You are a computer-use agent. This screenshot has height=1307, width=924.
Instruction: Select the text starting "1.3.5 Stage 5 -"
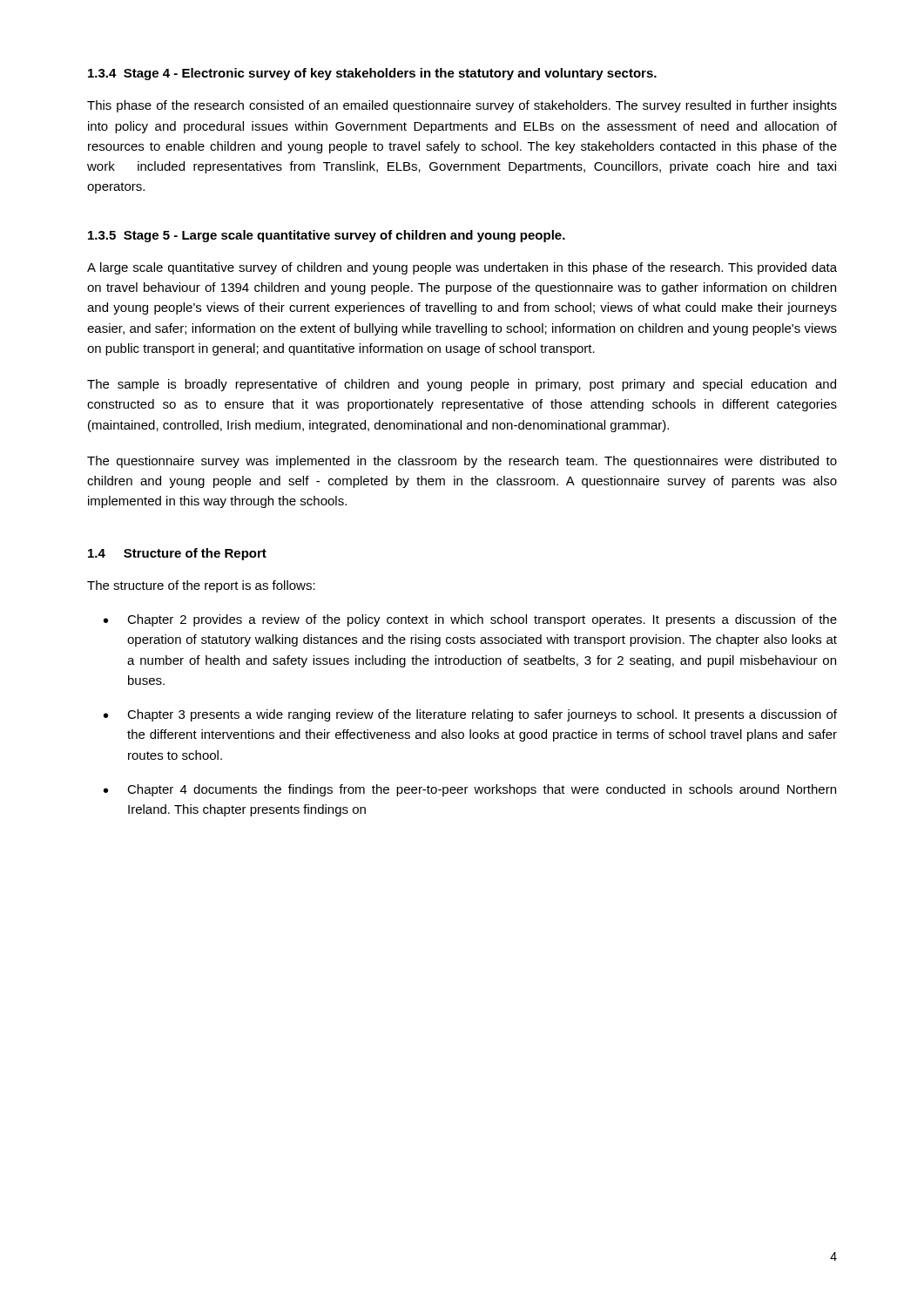pyautogui.click(x=326, y=234)
